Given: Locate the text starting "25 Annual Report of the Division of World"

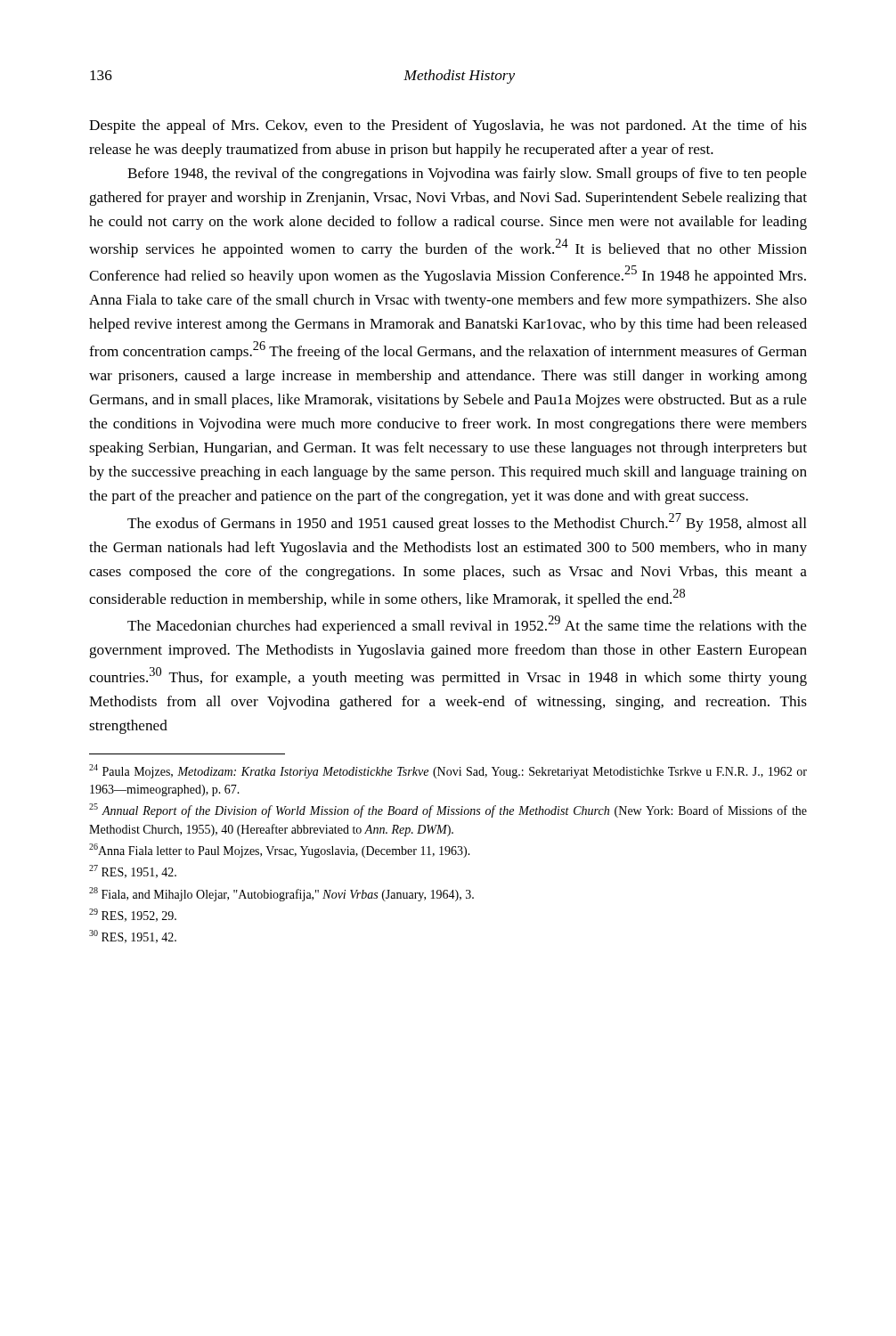Looking at the screenshot, I should (x=448, y=819).
